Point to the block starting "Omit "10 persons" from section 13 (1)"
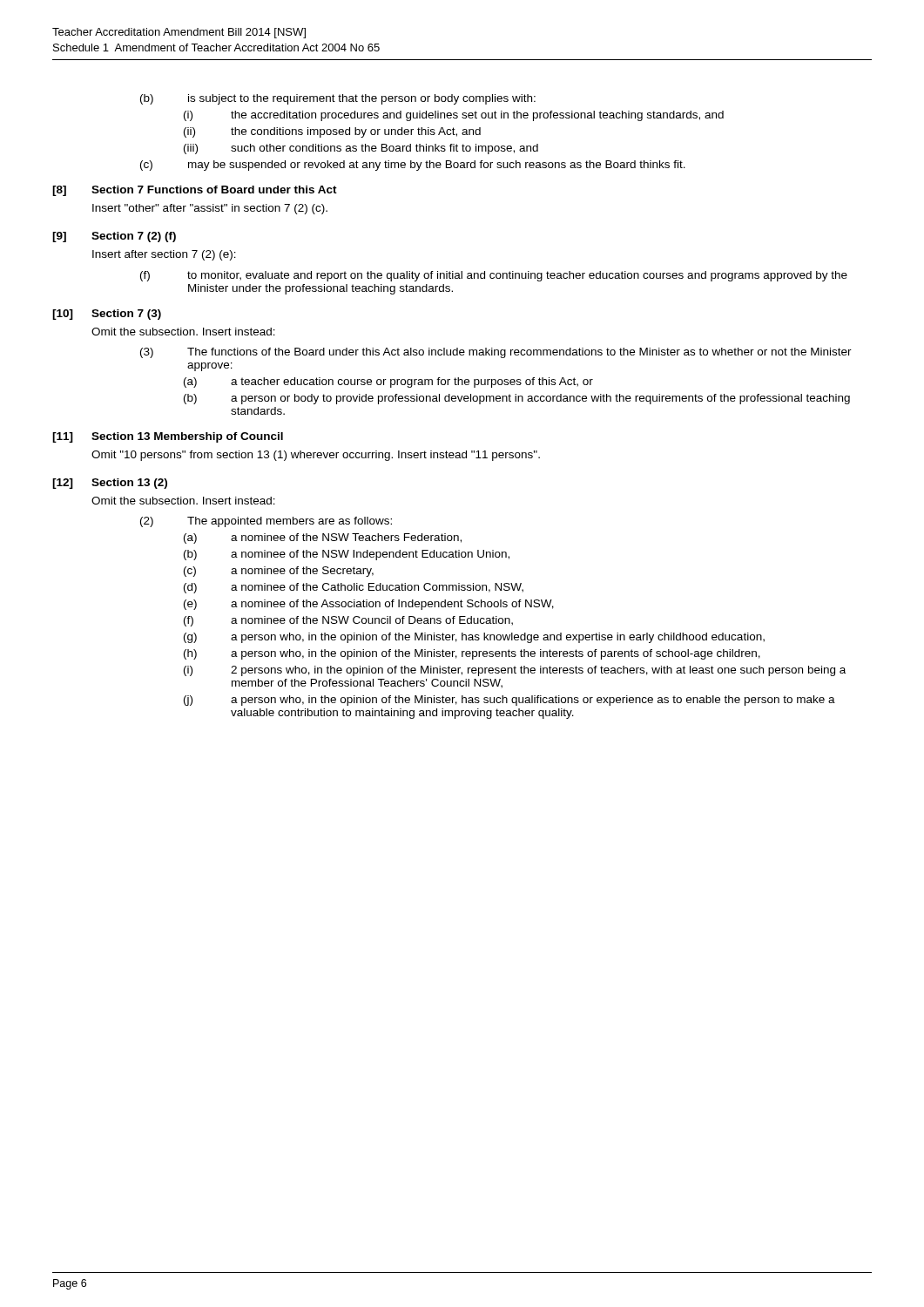This screenshot has width=924, height=1307. (482, 455)
